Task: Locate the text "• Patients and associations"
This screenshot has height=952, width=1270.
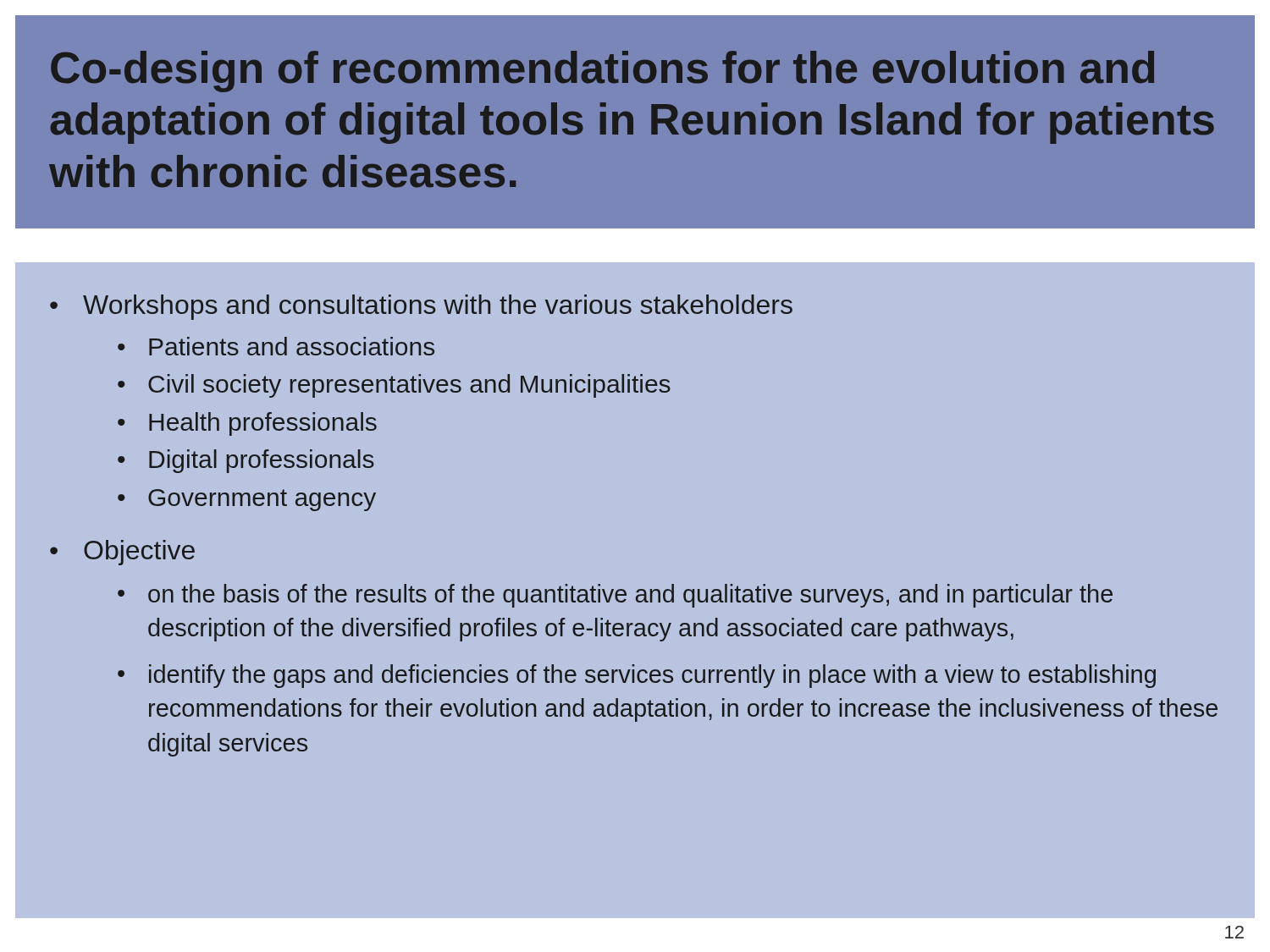Action: (x=276, y=347)
